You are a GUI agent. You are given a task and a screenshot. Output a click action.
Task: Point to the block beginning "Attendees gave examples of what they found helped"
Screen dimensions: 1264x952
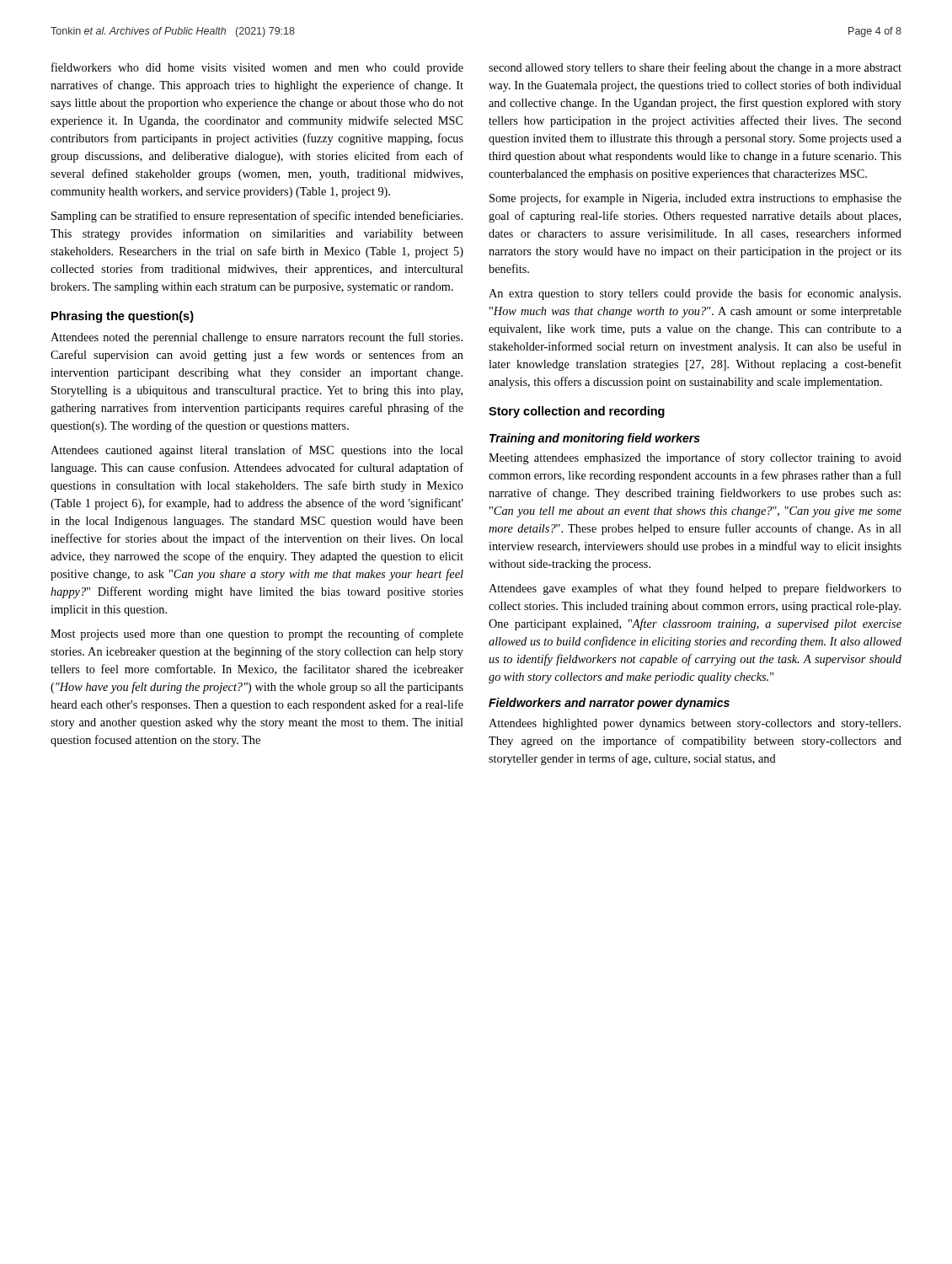[x=695, y=633]
